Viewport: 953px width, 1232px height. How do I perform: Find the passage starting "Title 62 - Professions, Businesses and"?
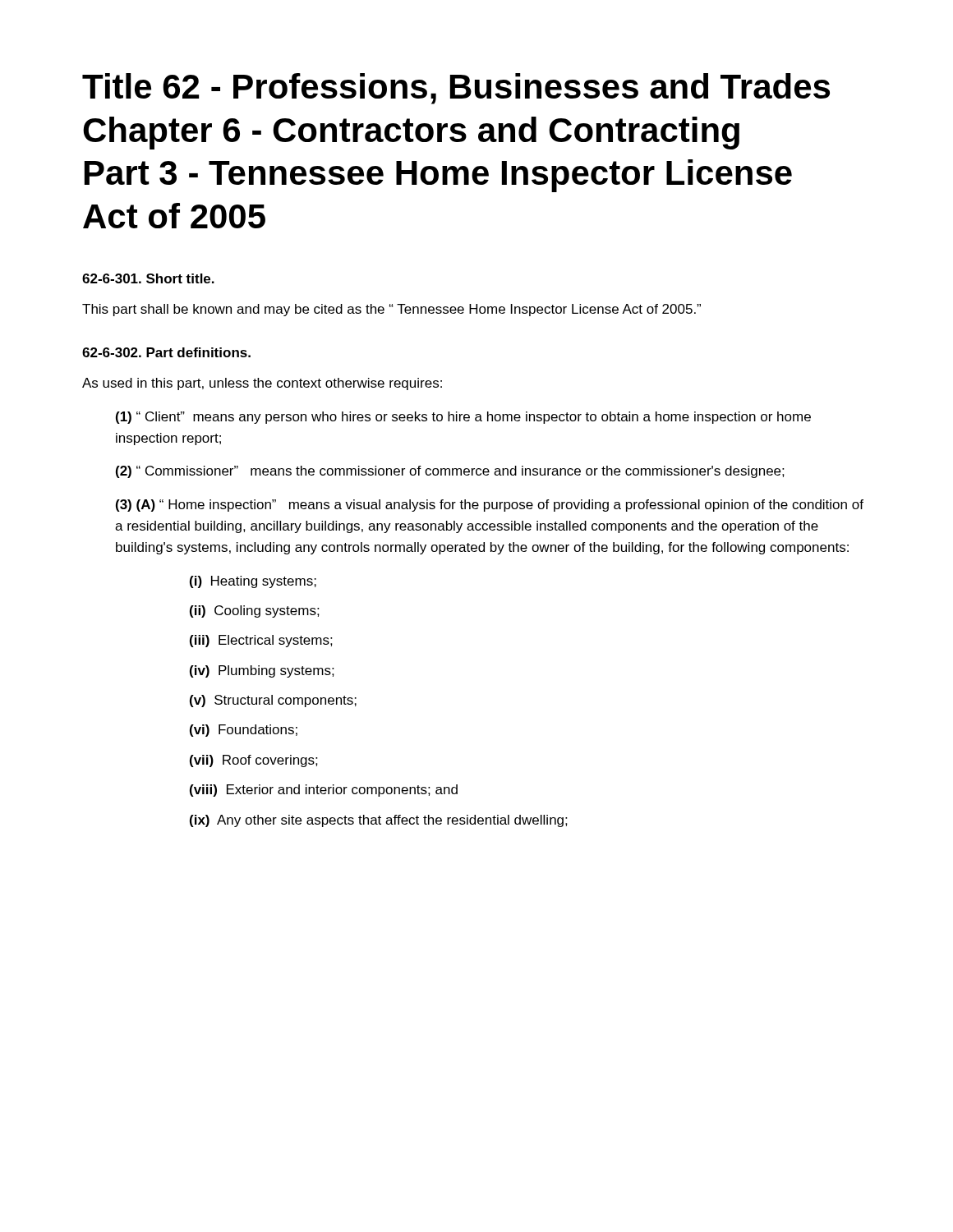tap(457, 151)
